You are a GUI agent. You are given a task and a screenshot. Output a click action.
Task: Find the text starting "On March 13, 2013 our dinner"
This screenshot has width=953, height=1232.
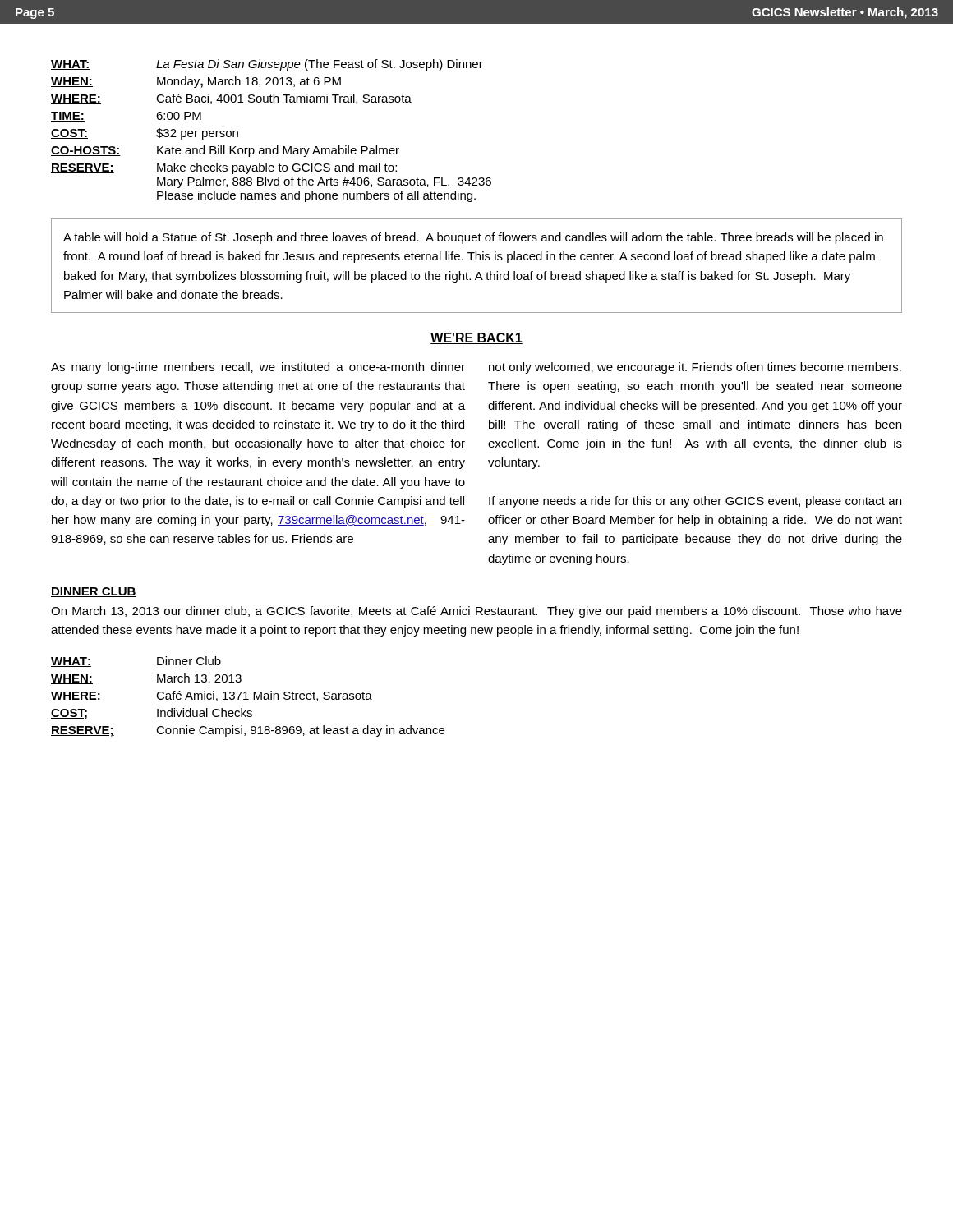click(x=476, y=620)
